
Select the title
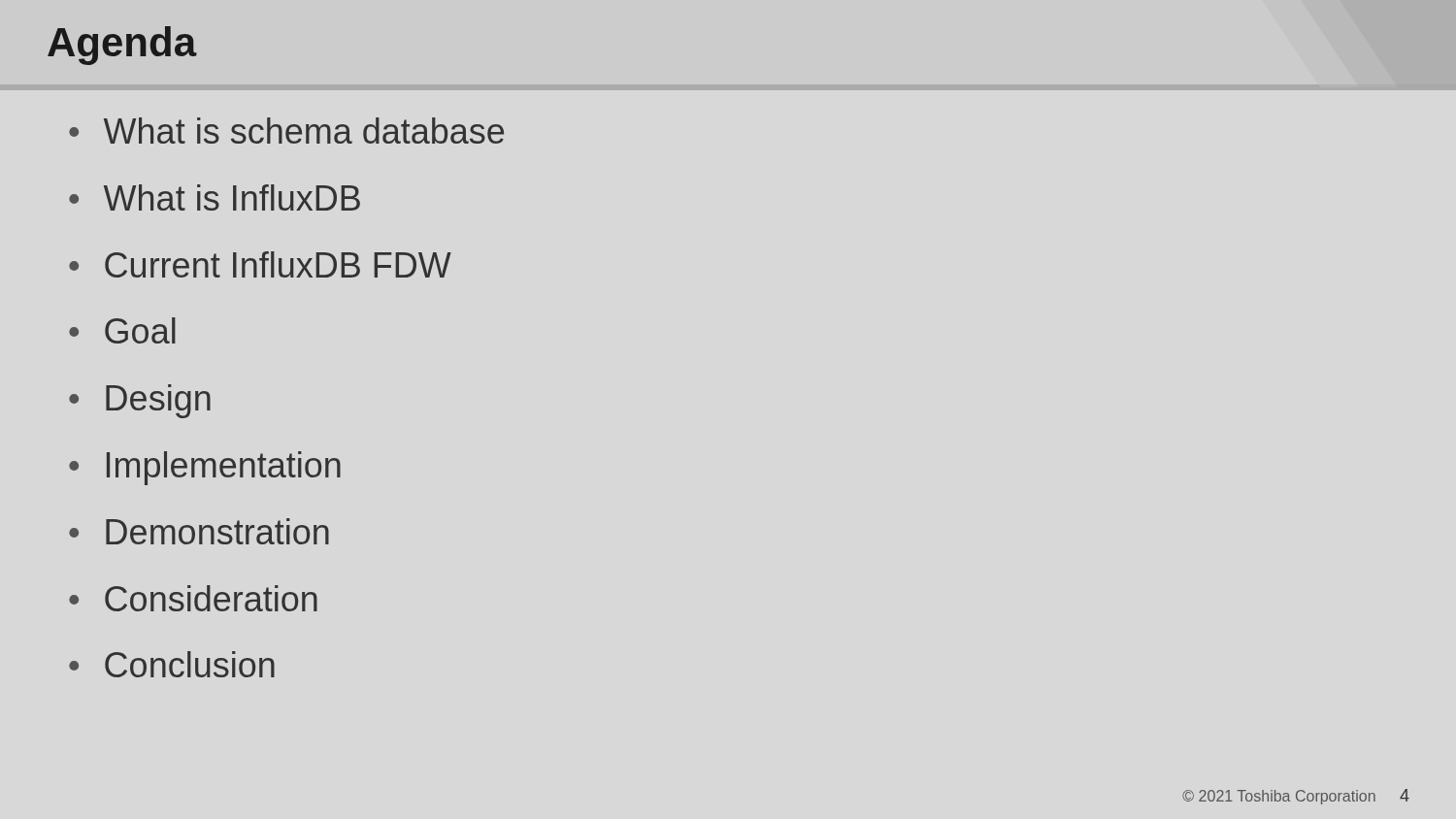(x=121, y=42)
